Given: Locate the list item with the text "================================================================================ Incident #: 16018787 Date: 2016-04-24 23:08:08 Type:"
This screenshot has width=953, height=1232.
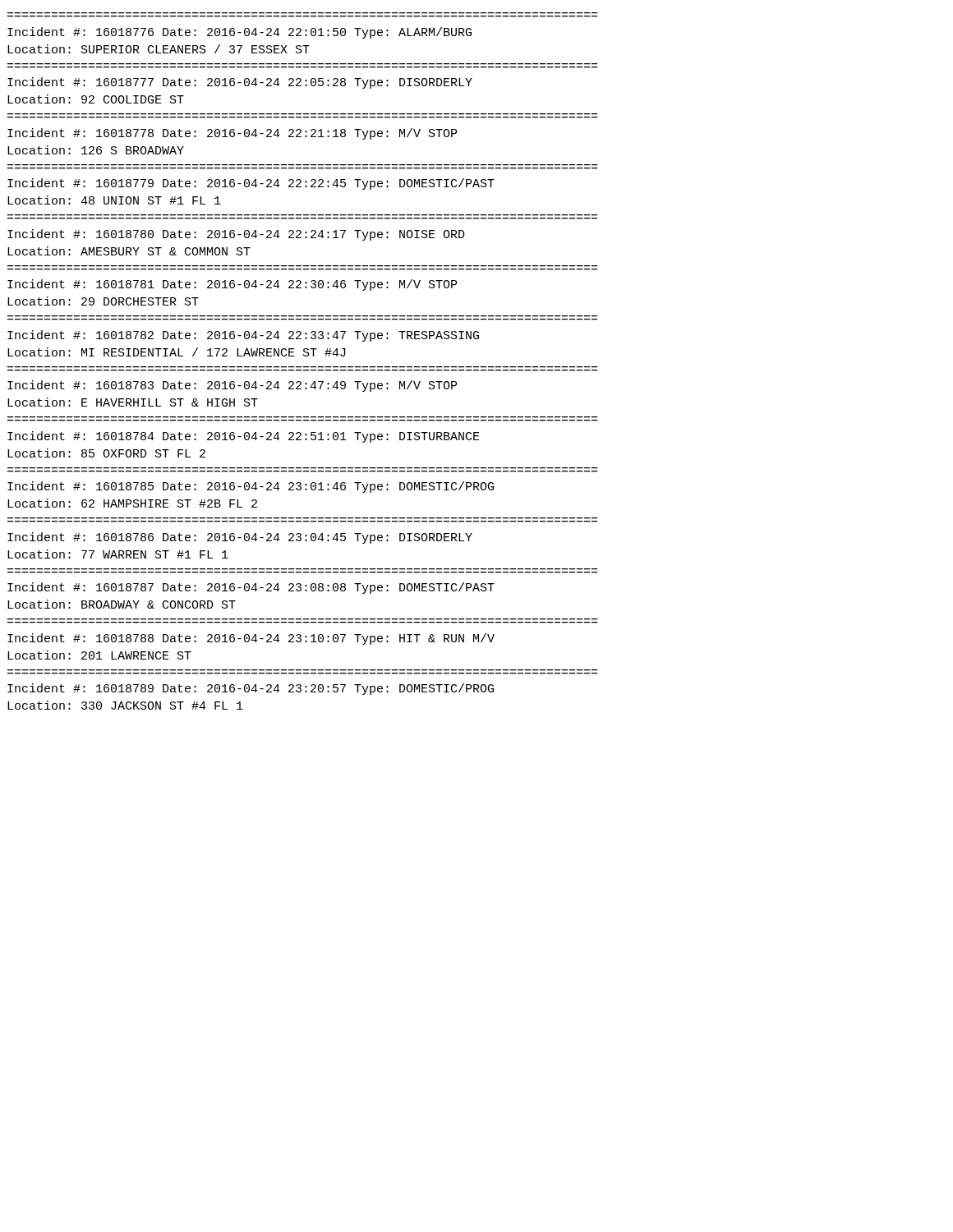Looking at the screenshot, I should 476,589.
